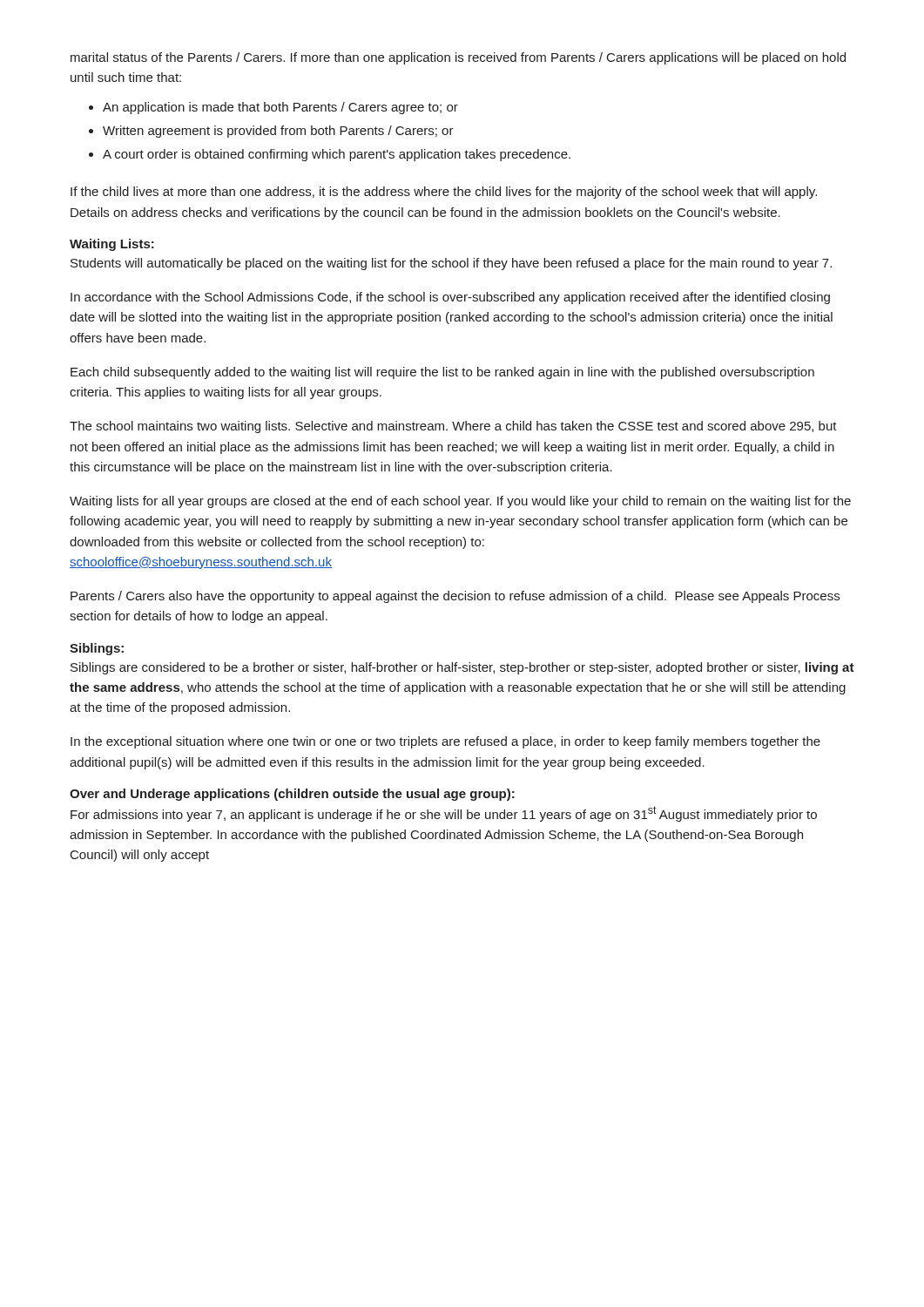This screenshot has height=1307, width=924.
Task: Select the section header that reads "Over and Underage"
Action: pyautogui.click(x=292, y=793)
